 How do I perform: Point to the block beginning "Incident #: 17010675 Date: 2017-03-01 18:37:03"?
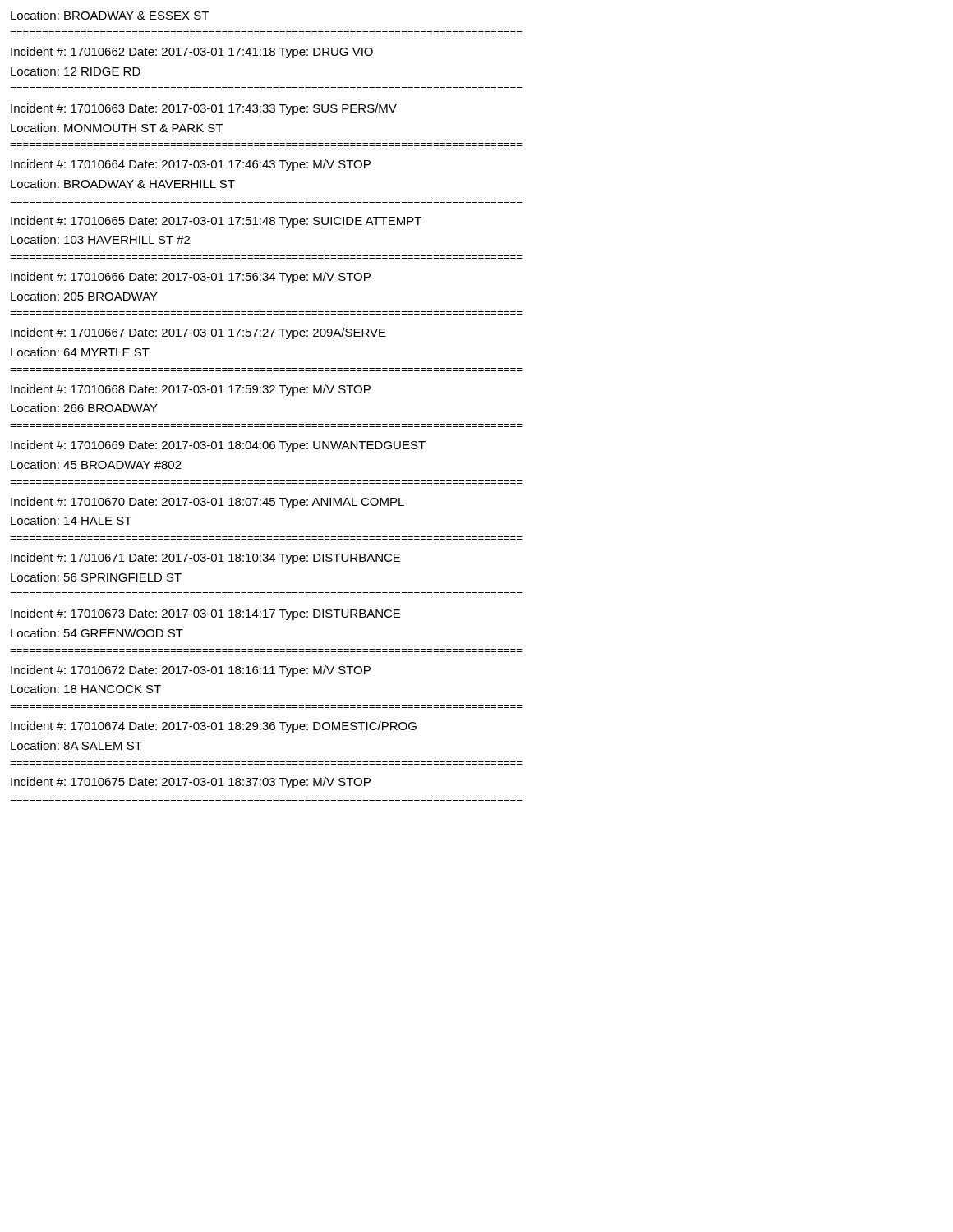click(191, 783)
